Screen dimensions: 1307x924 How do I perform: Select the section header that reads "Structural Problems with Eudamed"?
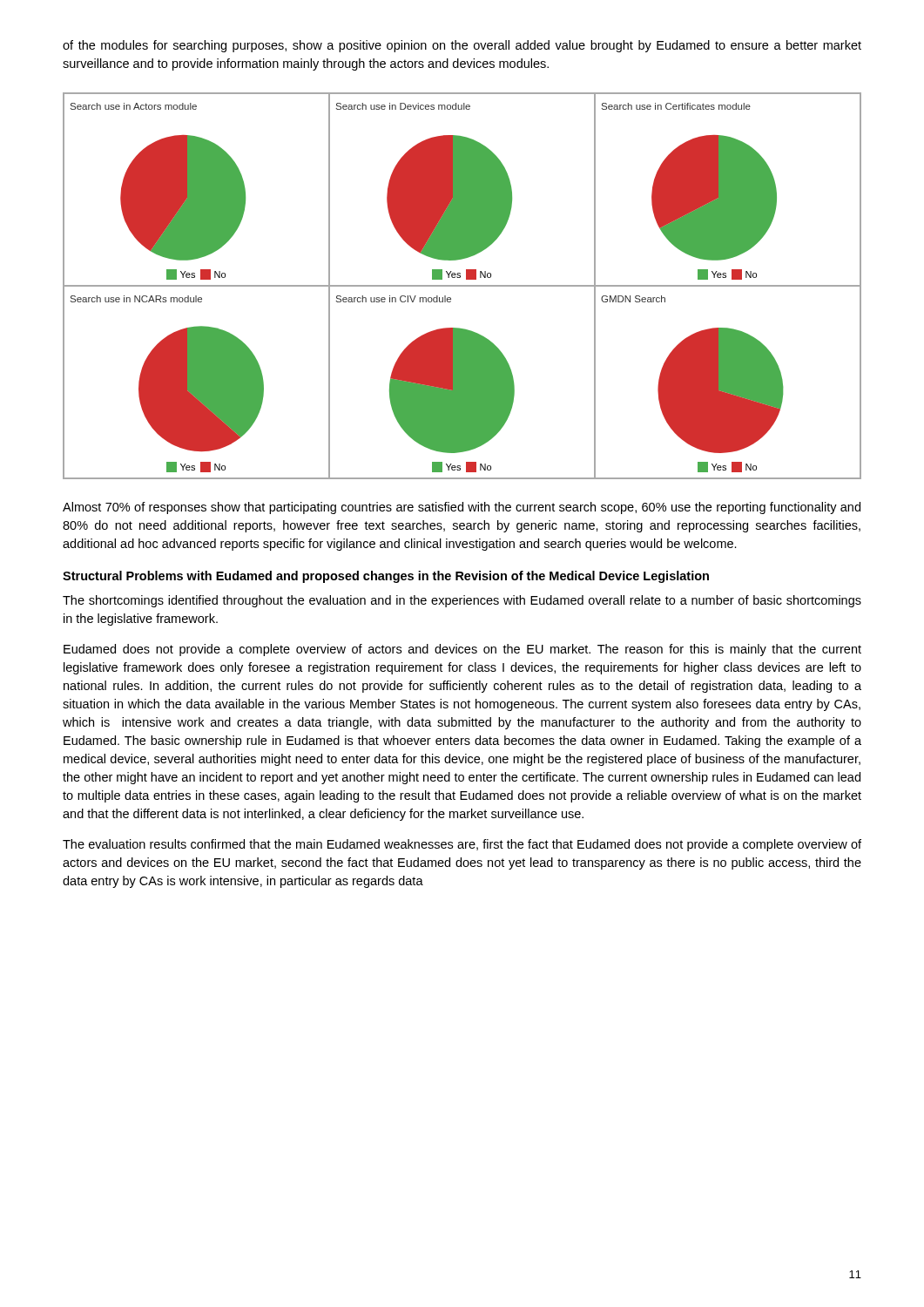[386, 576]
